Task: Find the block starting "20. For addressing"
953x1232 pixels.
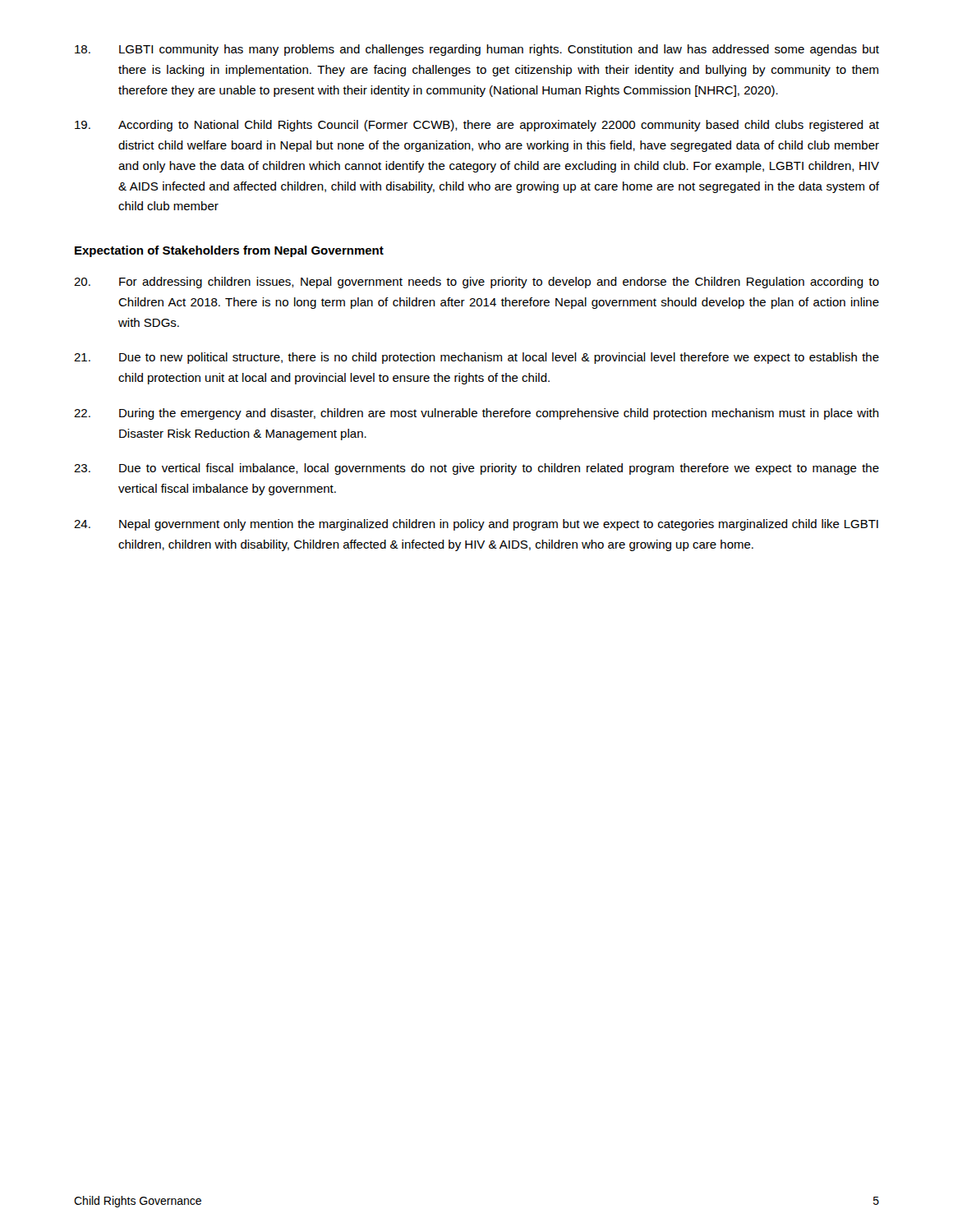Action: click(476, 302)
